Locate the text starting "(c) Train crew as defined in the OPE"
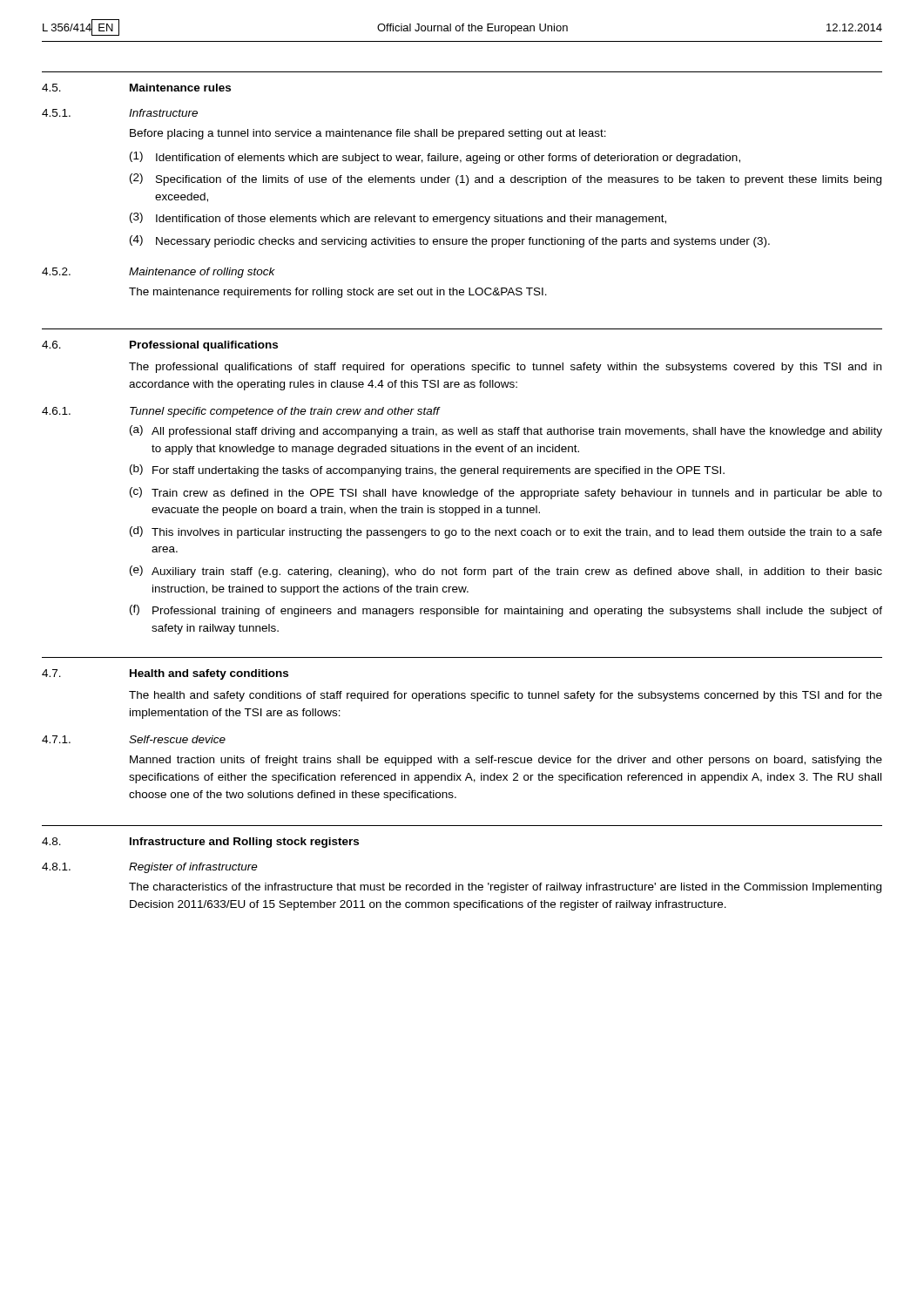 [506, 501]
